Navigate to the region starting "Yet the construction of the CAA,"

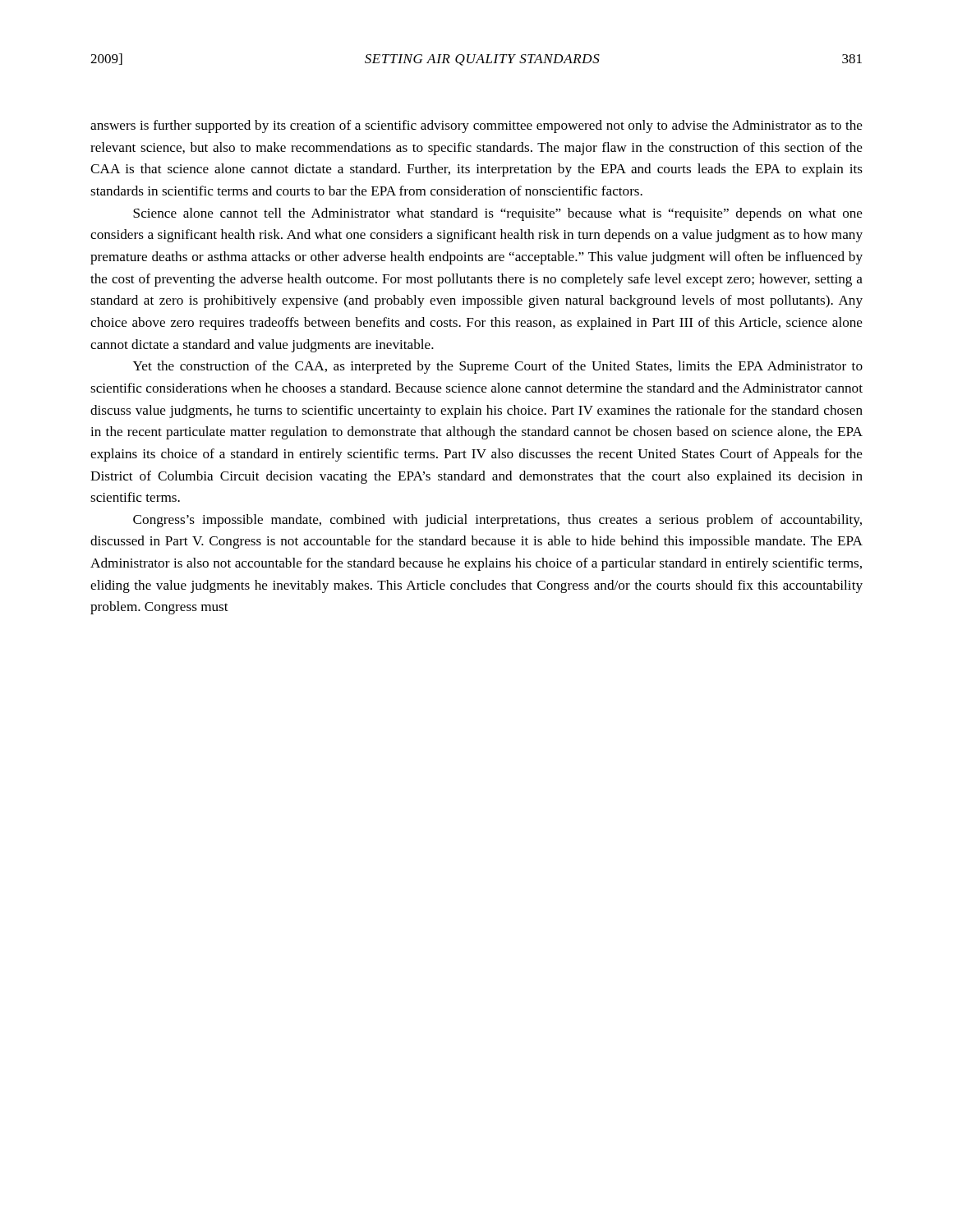pos(476,432)
